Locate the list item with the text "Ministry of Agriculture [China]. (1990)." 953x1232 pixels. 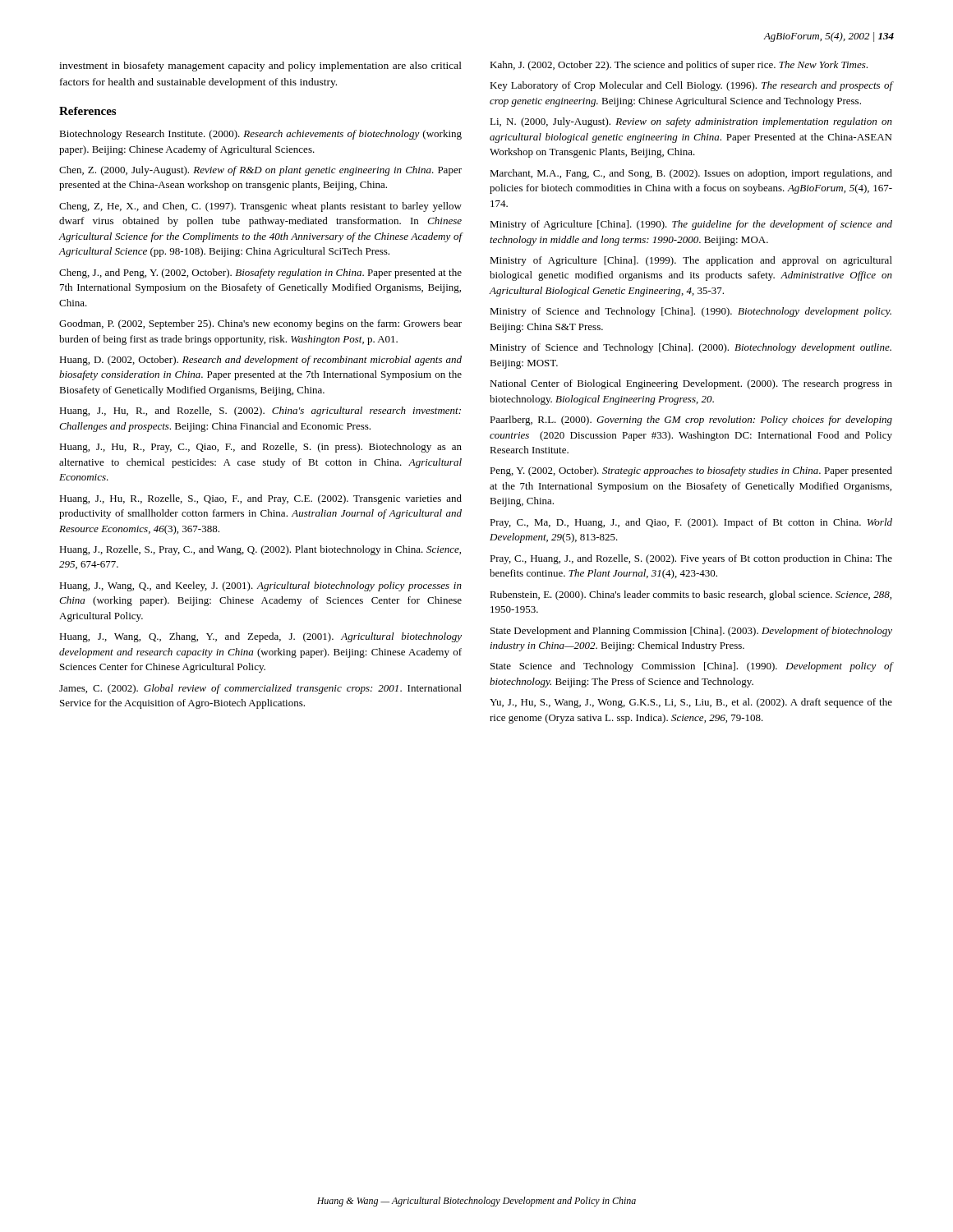click(x=691, y=231)
